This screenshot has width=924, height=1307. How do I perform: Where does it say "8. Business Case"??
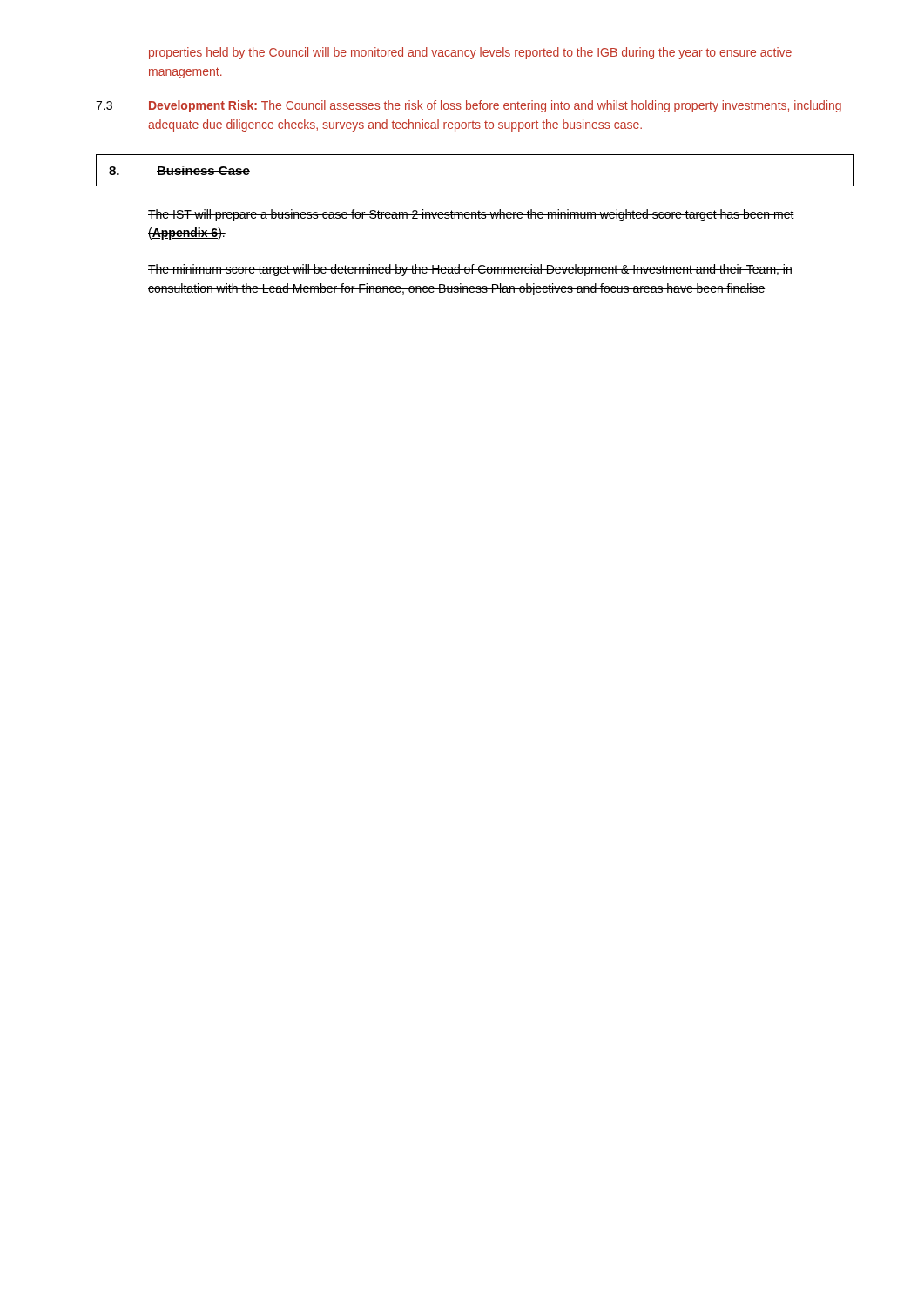tap(179, 170)
